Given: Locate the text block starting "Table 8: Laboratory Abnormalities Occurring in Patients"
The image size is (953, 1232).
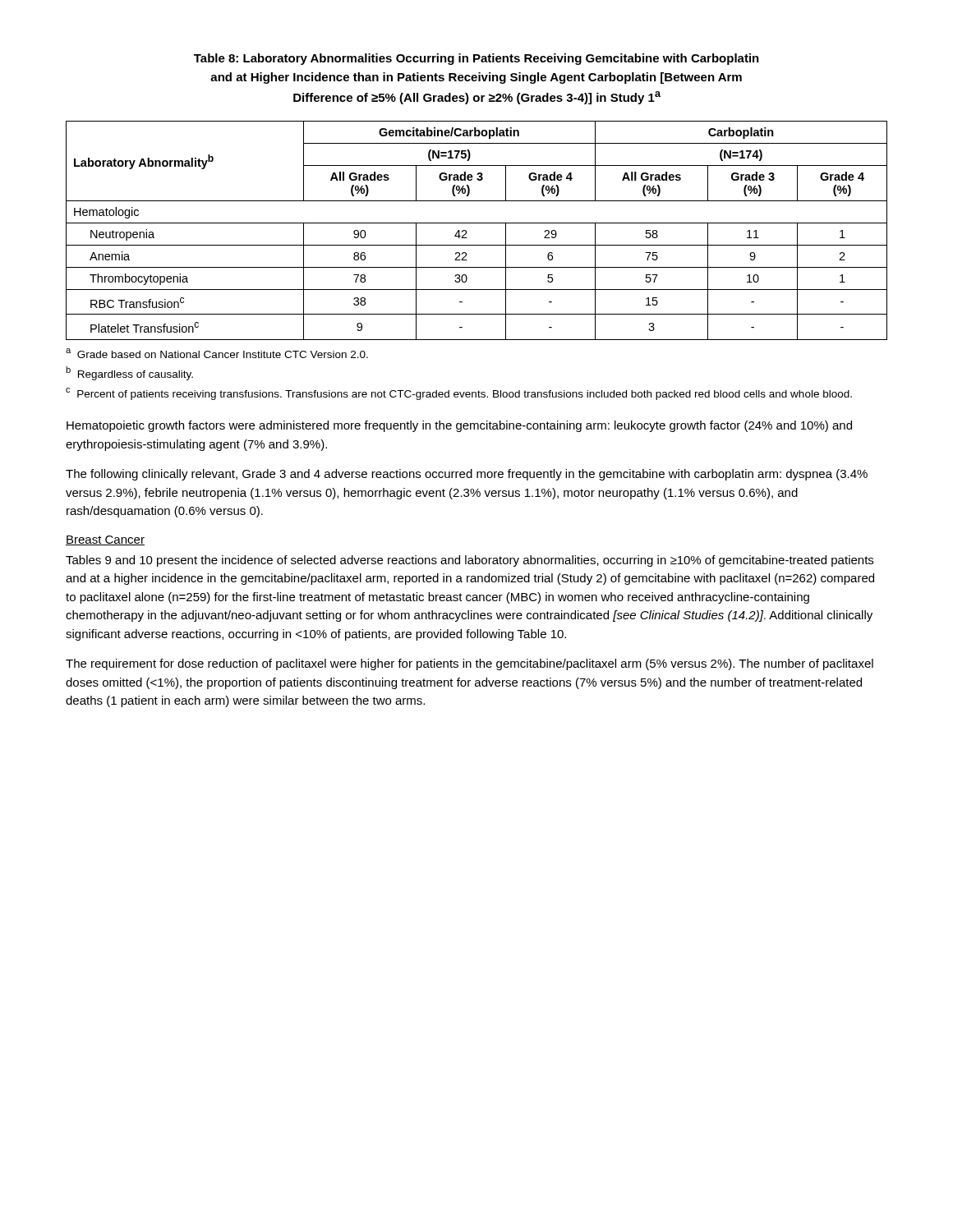Looking at the screenshot, I should (476, 78).
